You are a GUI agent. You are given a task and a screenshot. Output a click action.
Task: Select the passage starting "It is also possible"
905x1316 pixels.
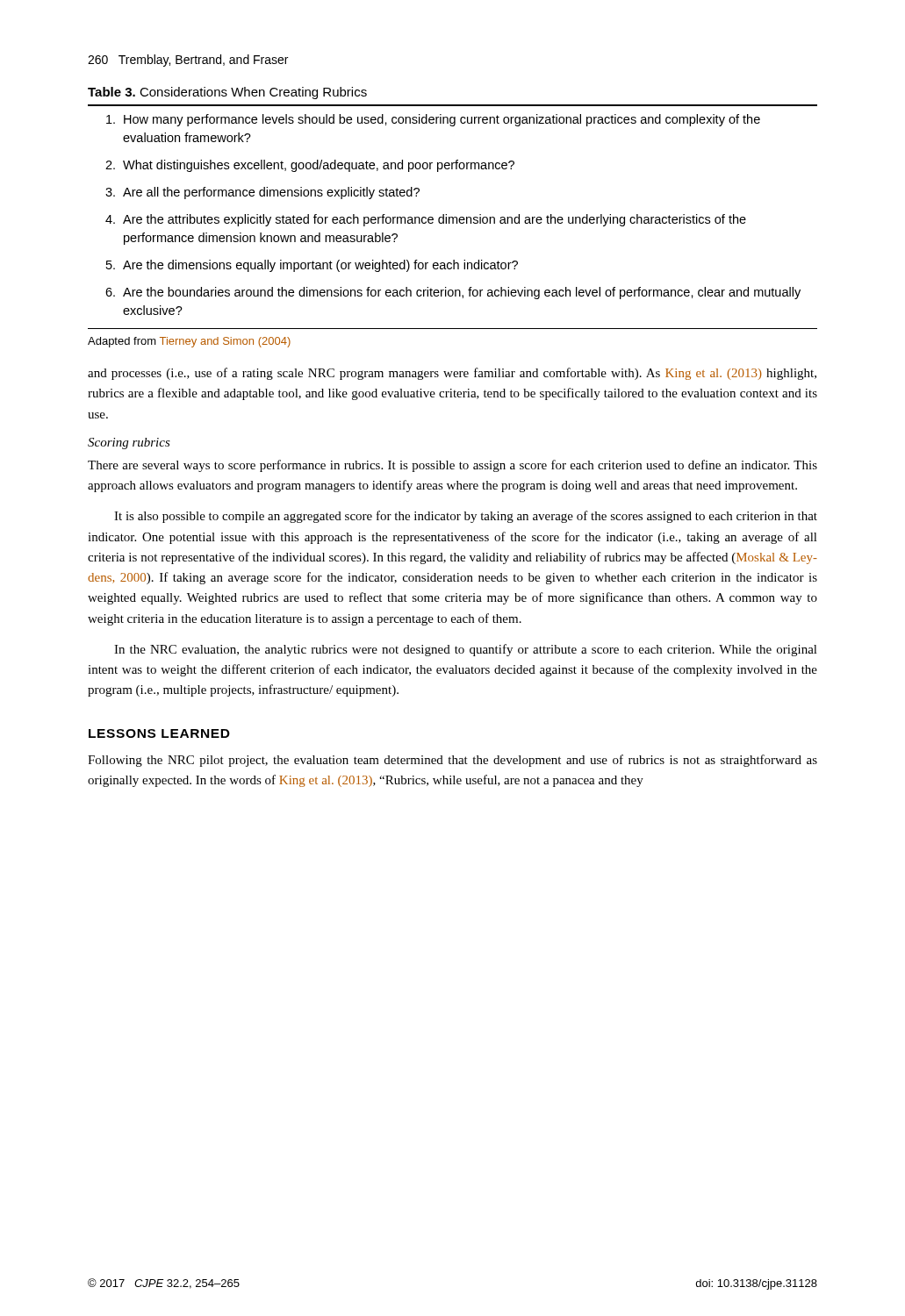pyautogui.click(x=452, y=567)
